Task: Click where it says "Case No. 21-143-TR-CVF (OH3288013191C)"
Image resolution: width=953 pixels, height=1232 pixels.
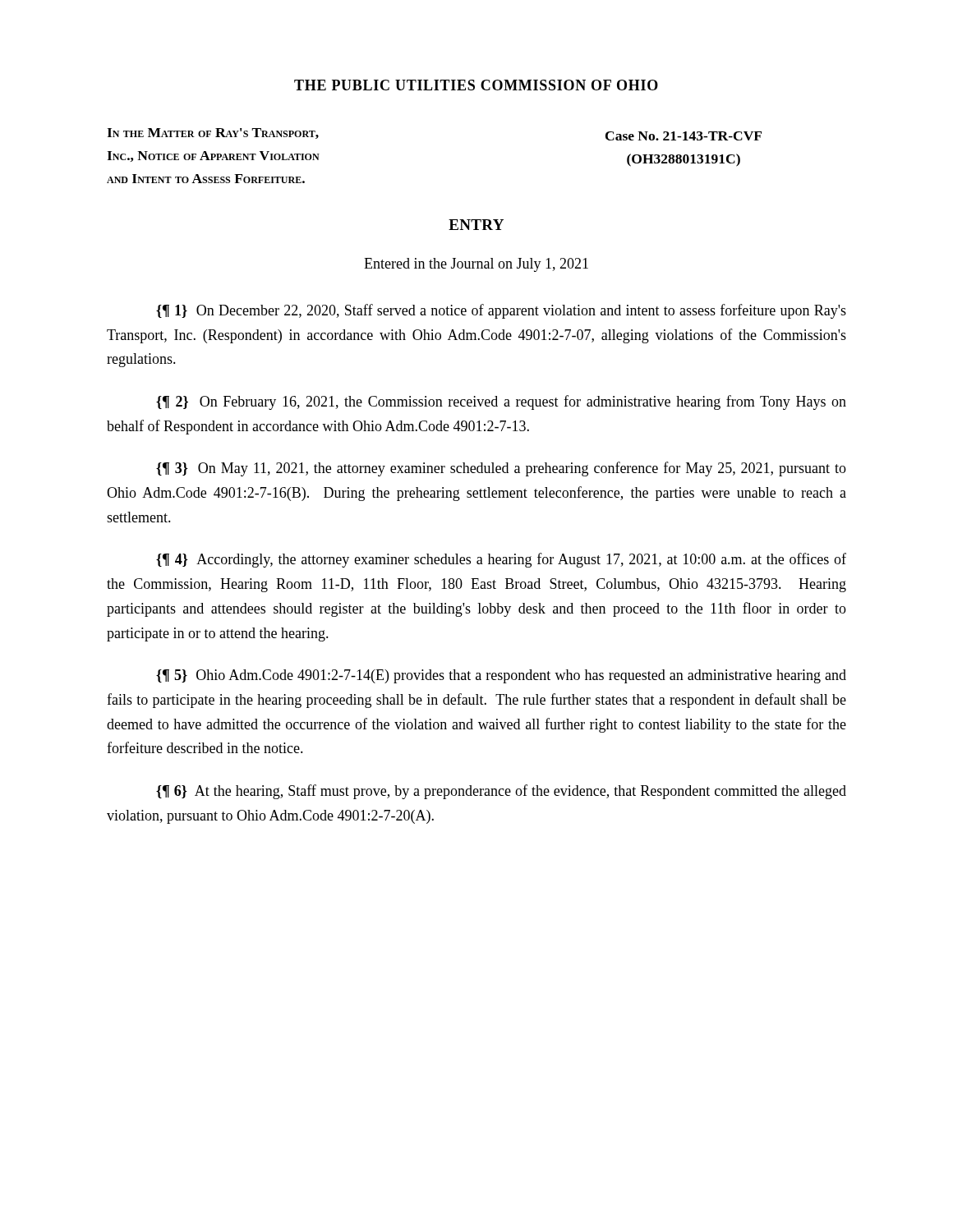Action: pos(684,147)
